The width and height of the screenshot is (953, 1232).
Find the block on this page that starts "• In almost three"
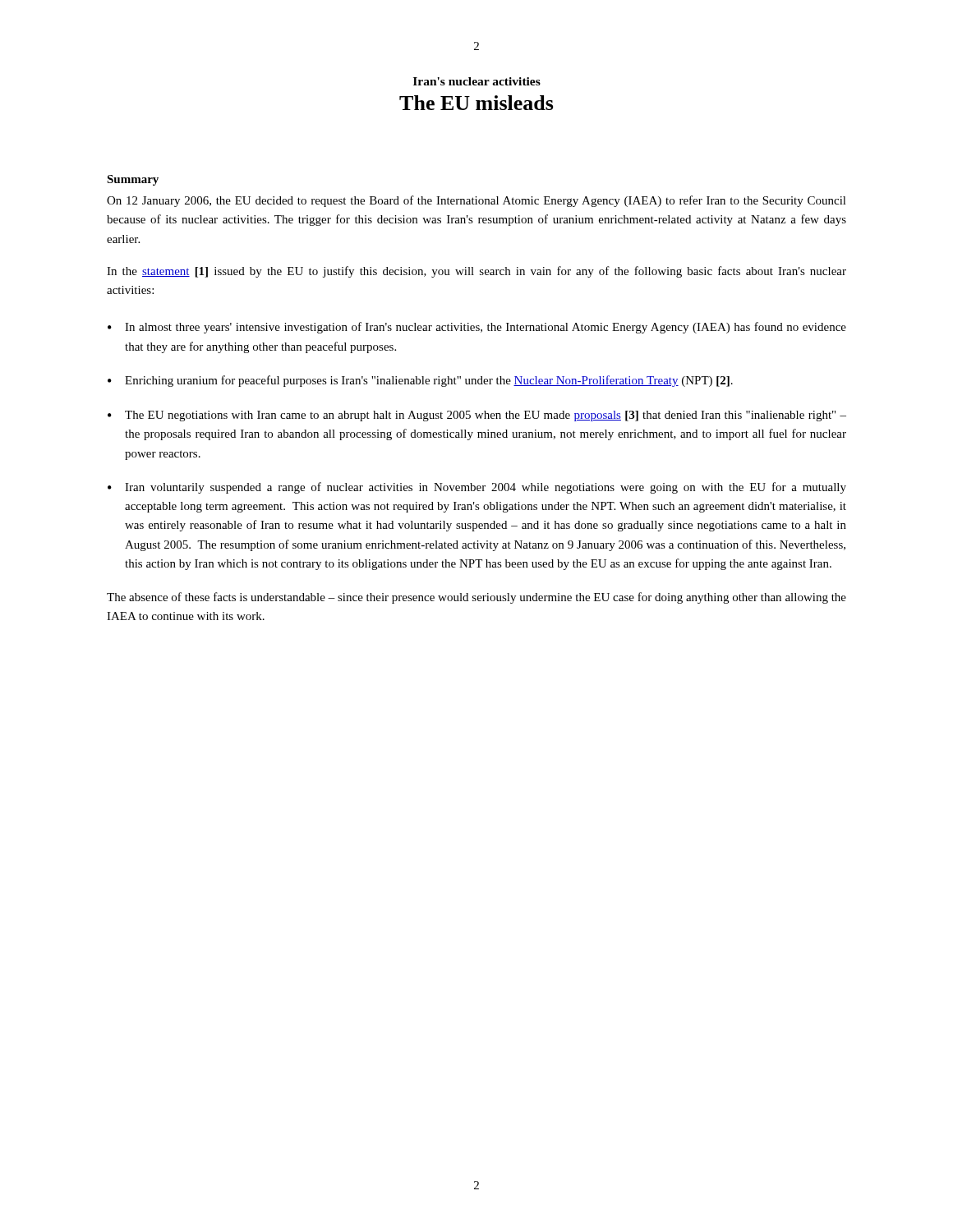(476, 337)
